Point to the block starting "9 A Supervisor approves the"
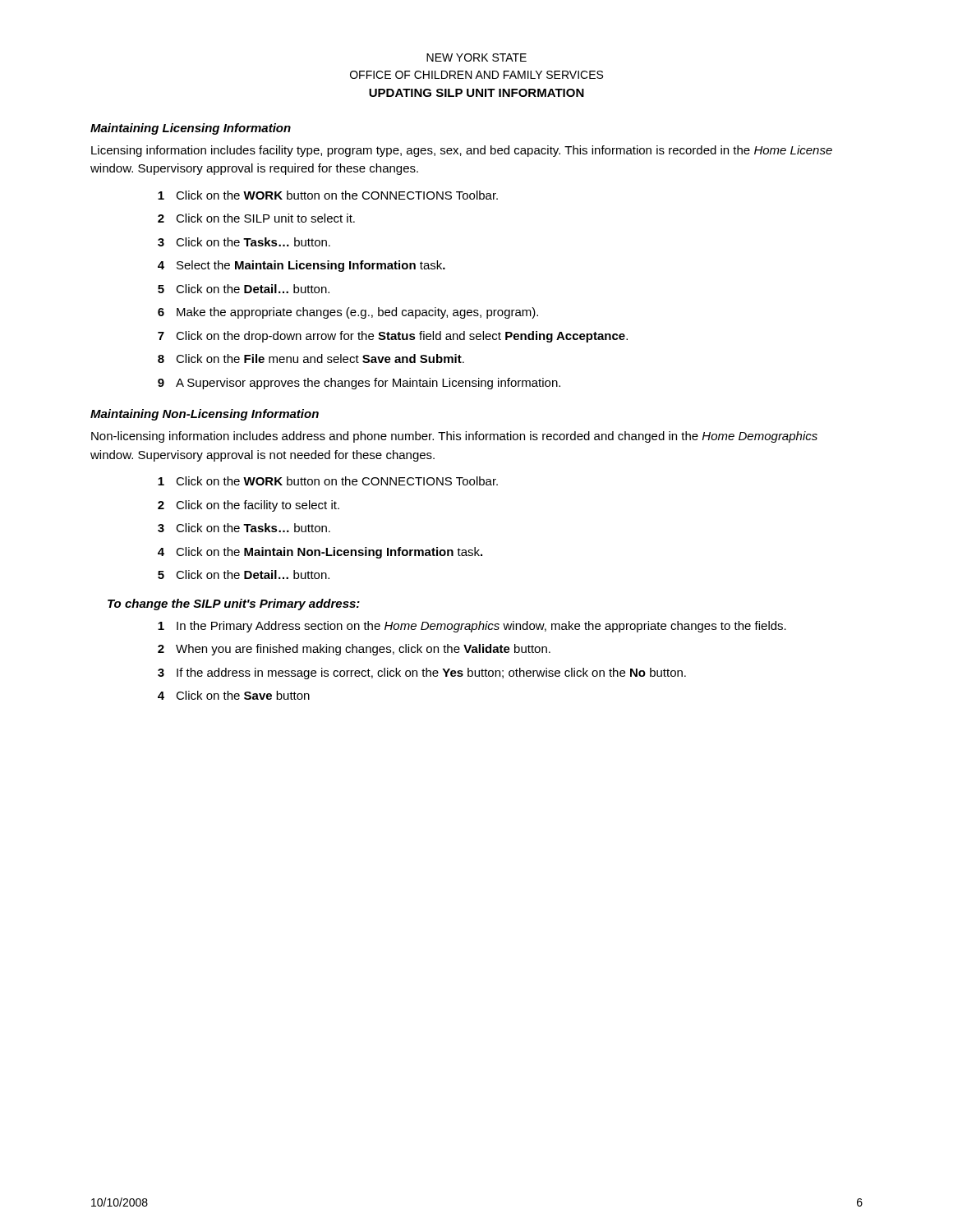This screenshot has height=1232, width=953. [x=501, y=383]
